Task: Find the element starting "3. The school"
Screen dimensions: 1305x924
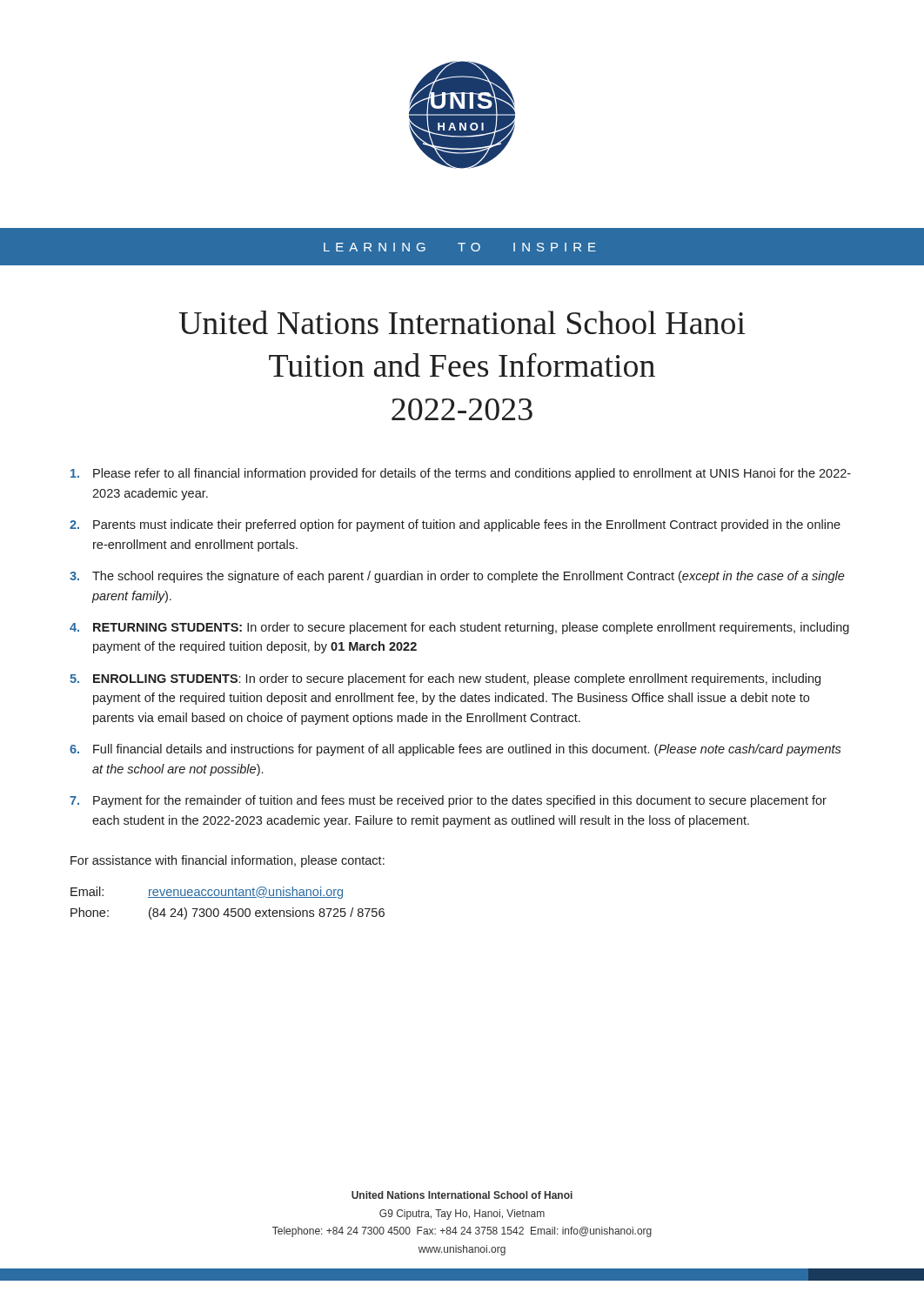Action: click(462, 586)
